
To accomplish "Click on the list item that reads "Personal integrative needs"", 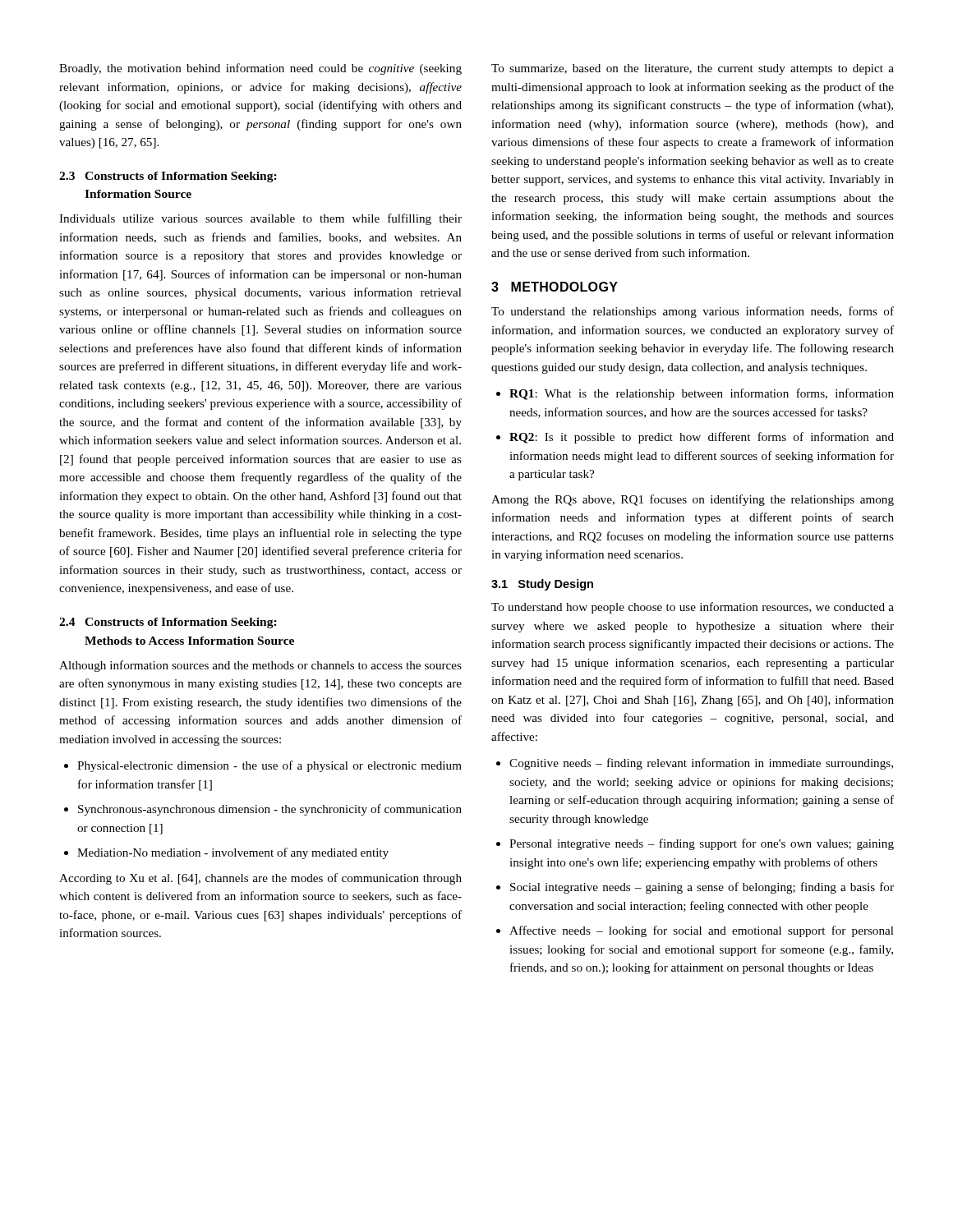I will 693,853.
